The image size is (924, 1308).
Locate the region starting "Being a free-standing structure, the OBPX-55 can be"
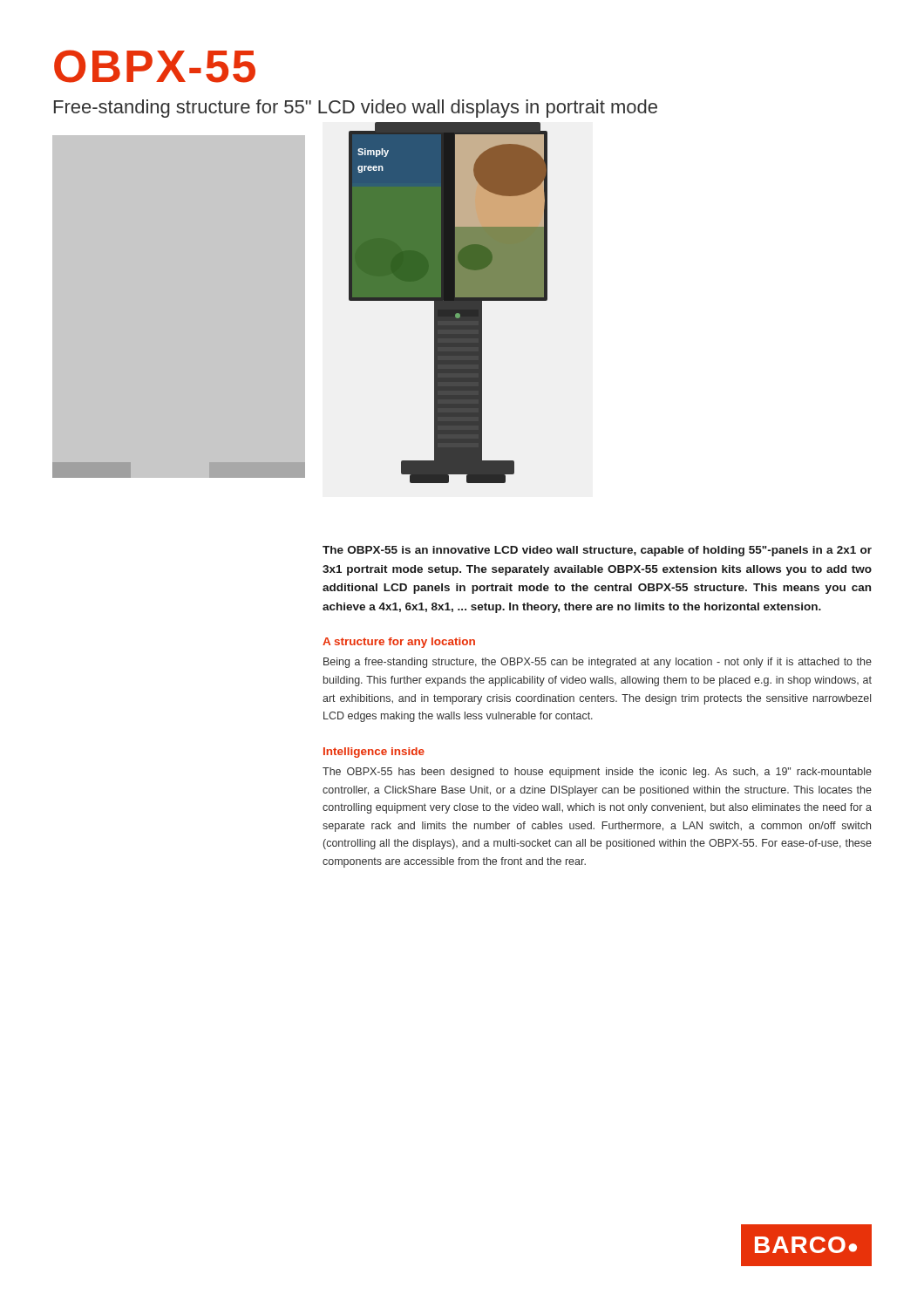pos(597,689)
